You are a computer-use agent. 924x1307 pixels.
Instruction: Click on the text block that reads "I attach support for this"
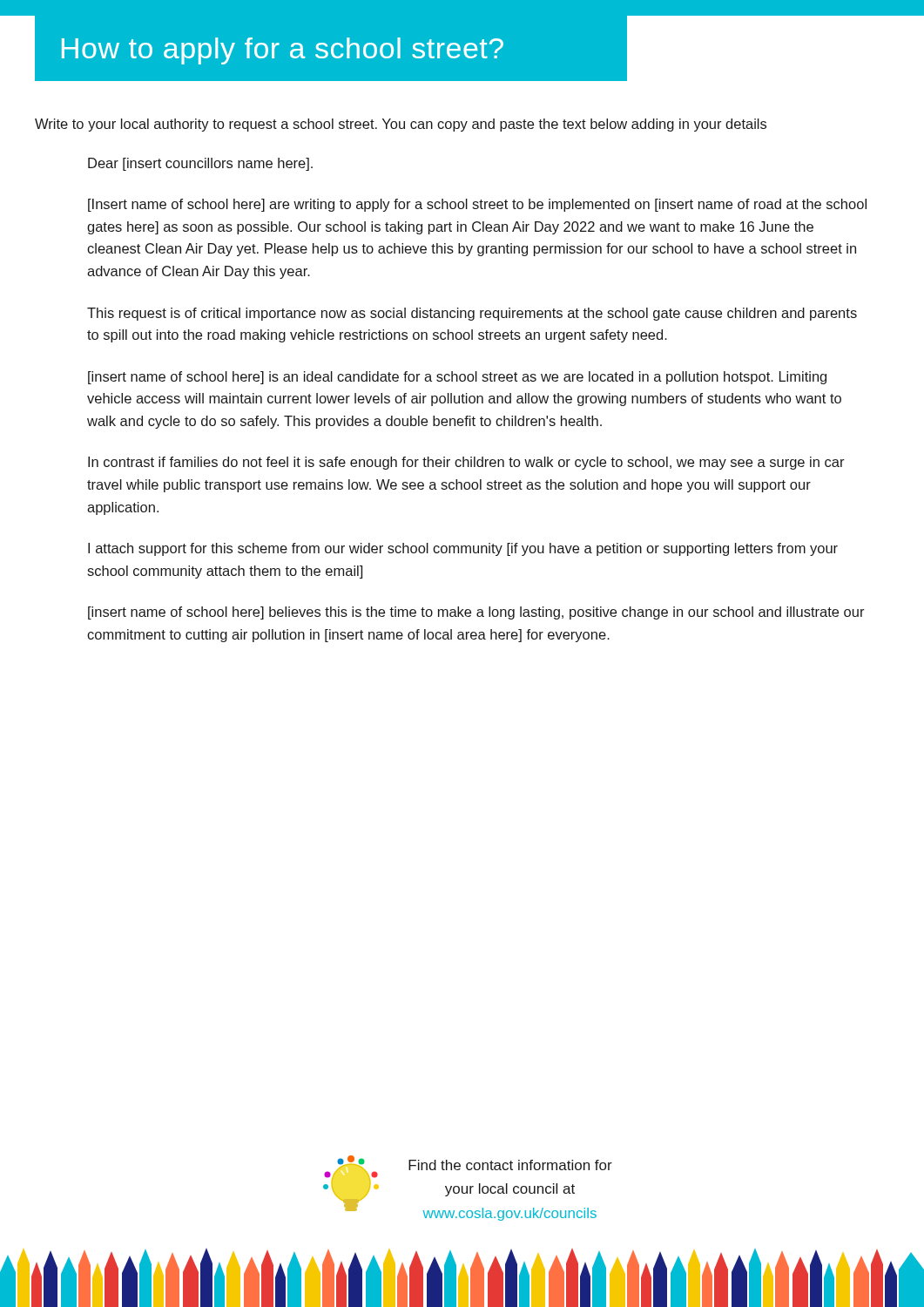tap(463, 559)
